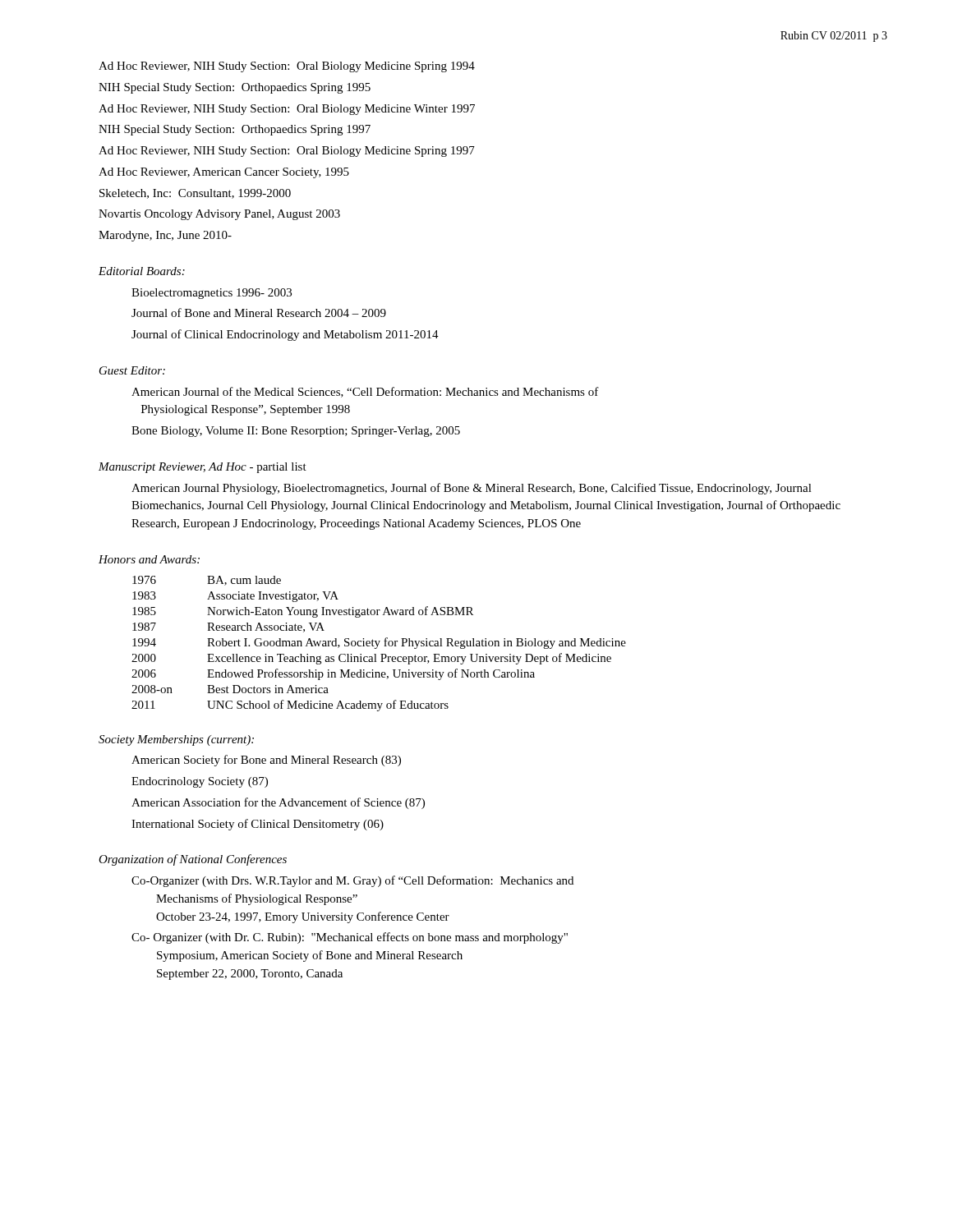Locate the passage starting "Society Memberships (current):"
The image size is (953, 1232).
[176, 740]
